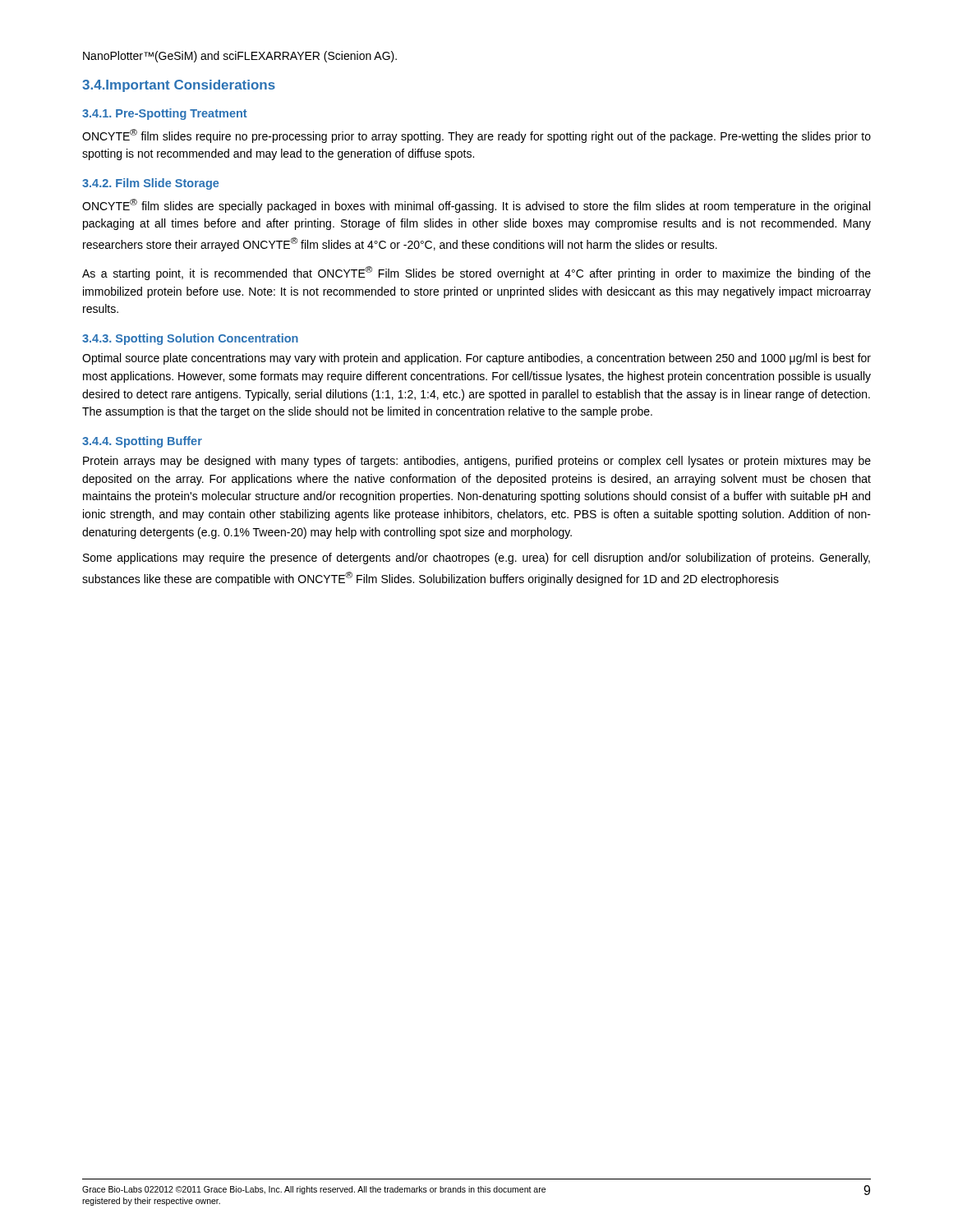Locate the text "3.4.Important Considerations"
Screen dimensions: 1232x953
click(179, 85)
